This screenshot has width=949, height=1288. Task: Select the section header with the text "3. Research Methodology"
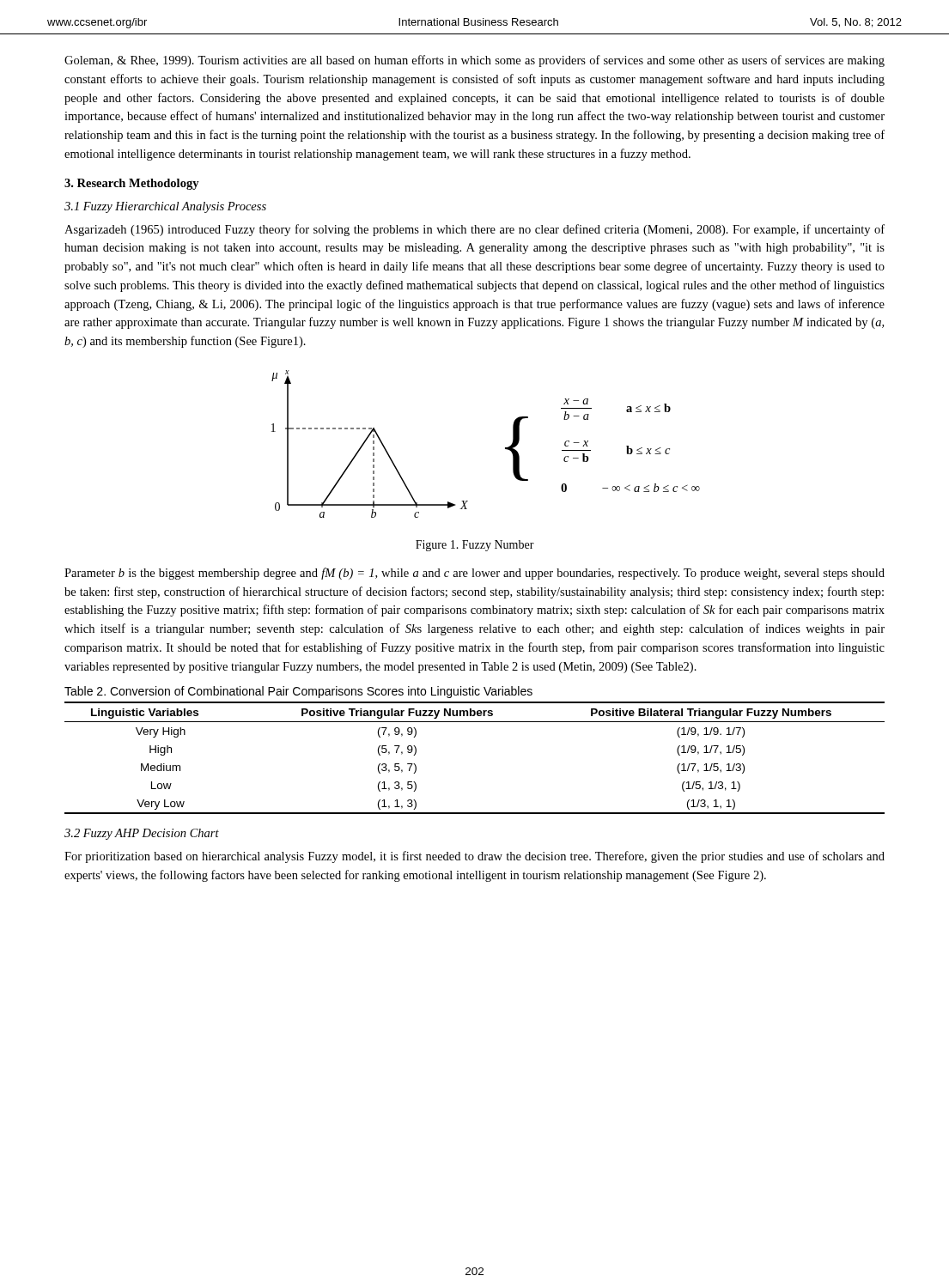(132, 182)
